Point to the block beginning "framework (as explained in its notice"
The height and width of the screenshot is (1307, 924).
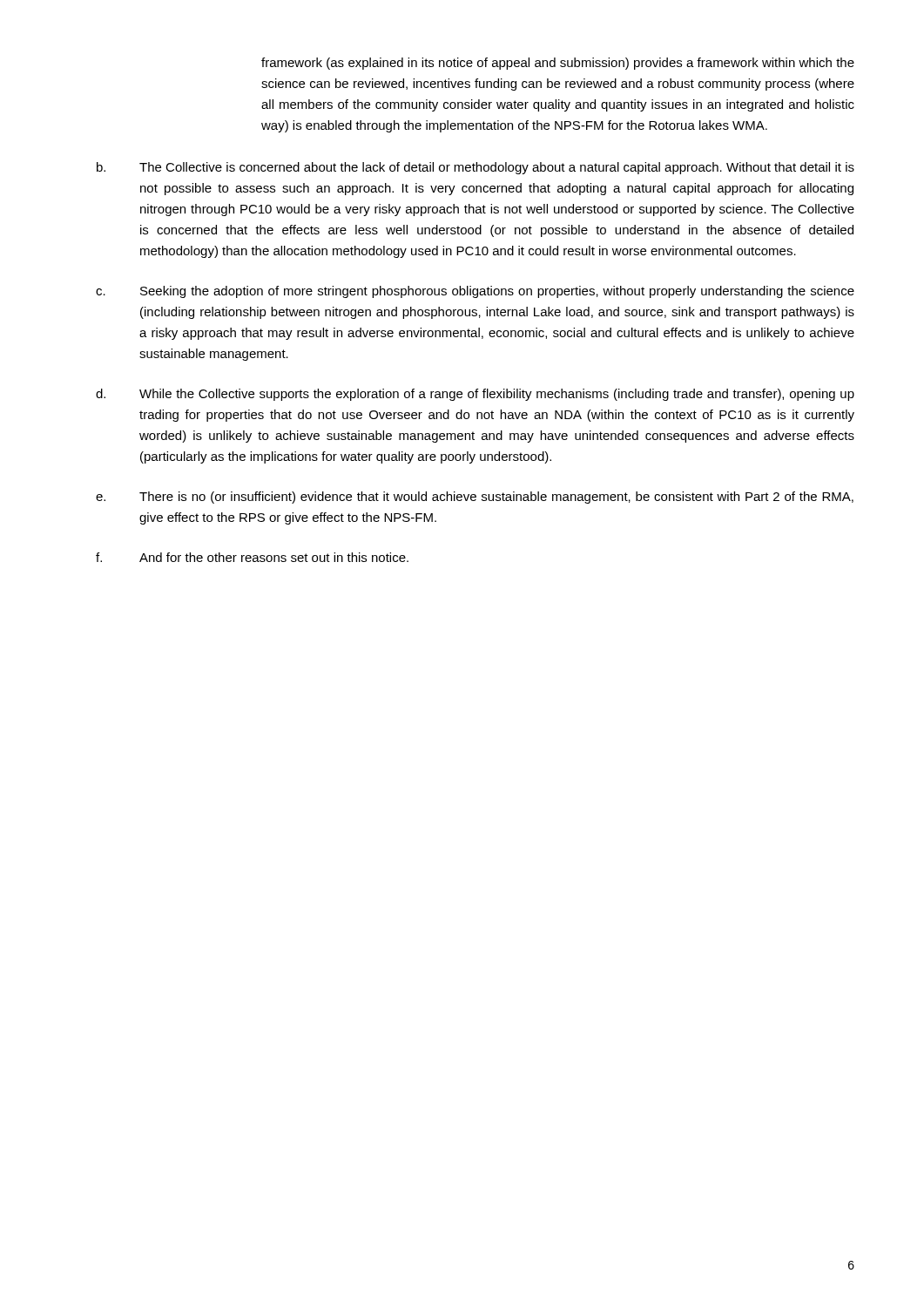click(558, 94)
